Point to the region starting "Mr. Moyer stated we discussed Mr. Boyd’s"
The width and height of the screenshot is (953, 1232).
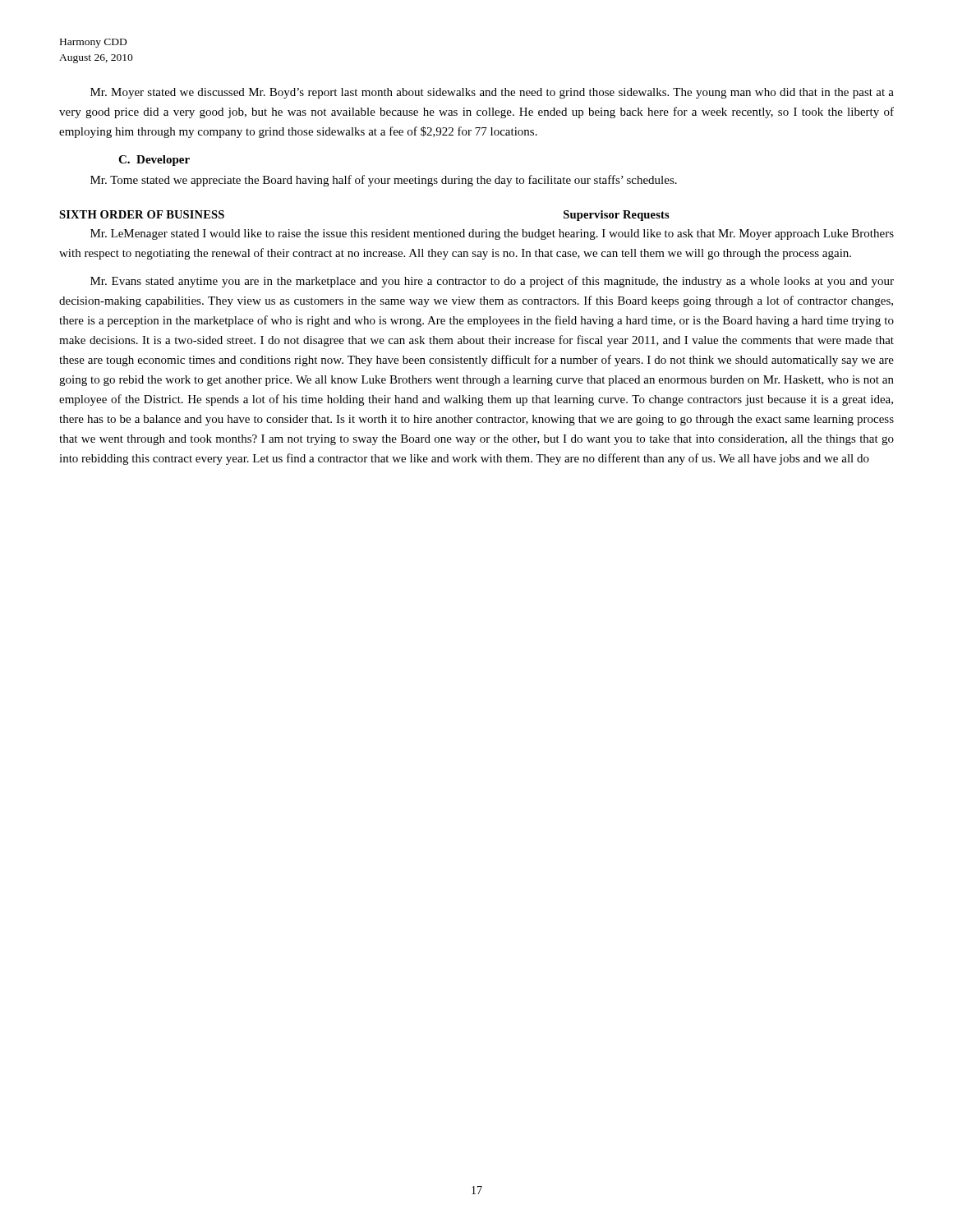tap(476, 112)
